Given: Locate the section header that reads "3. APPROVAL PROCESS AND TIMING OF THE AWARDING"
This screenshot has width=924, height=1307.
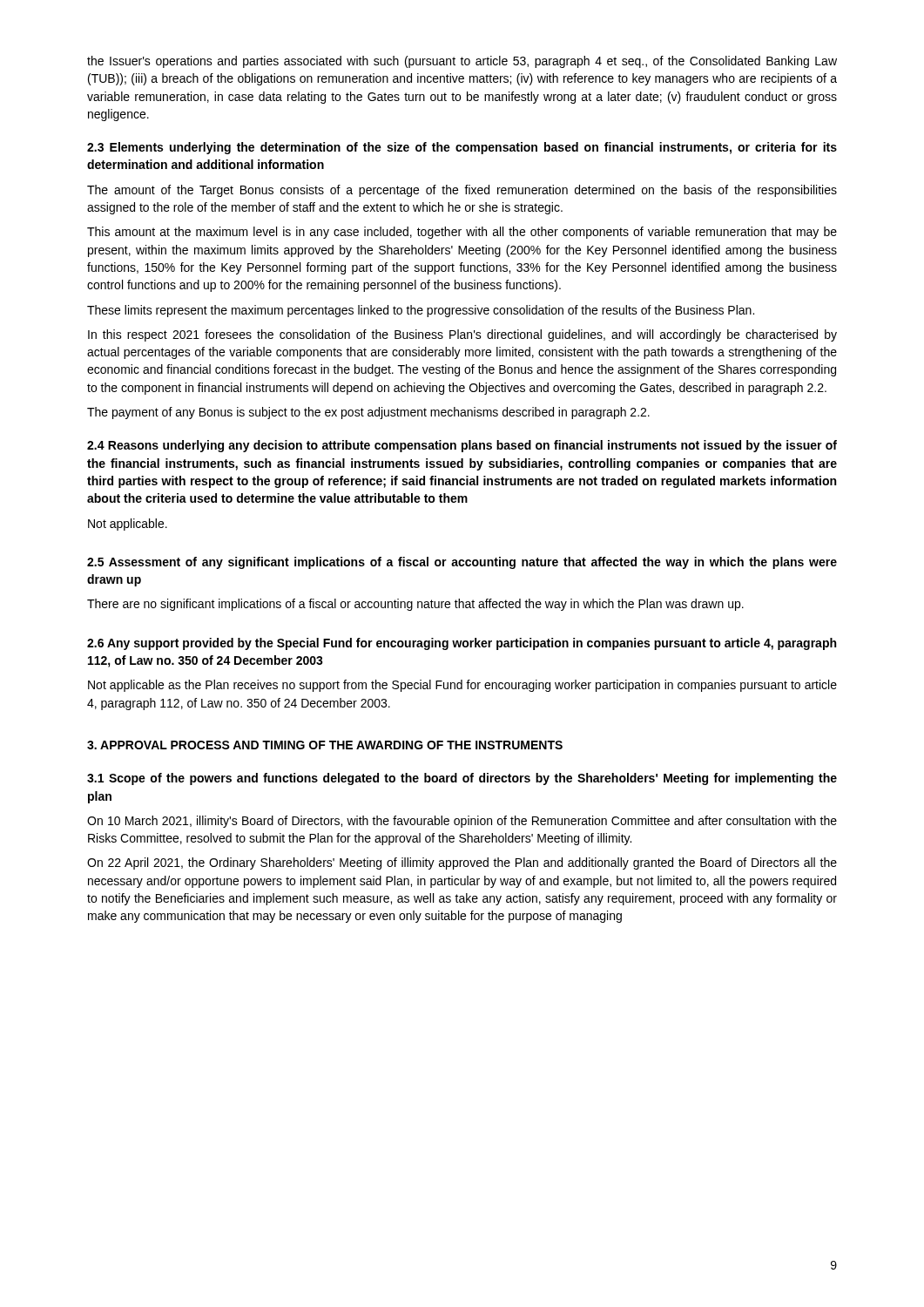Looking at the screenshot, I should (x=462, y=745).
